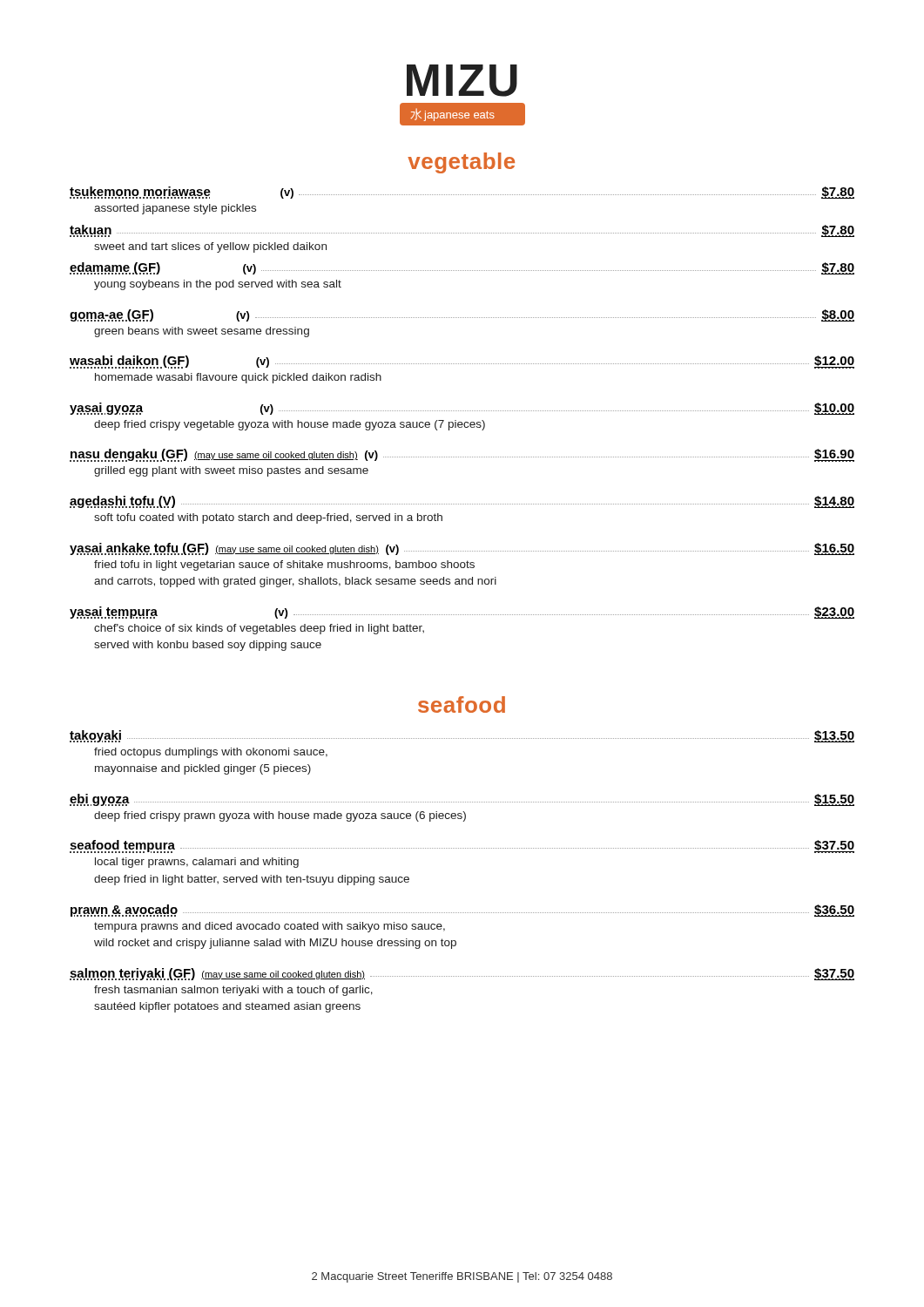
Task: Click on the list item containing "agedashi tofu (V)"
Action: [x=462, y=509]
